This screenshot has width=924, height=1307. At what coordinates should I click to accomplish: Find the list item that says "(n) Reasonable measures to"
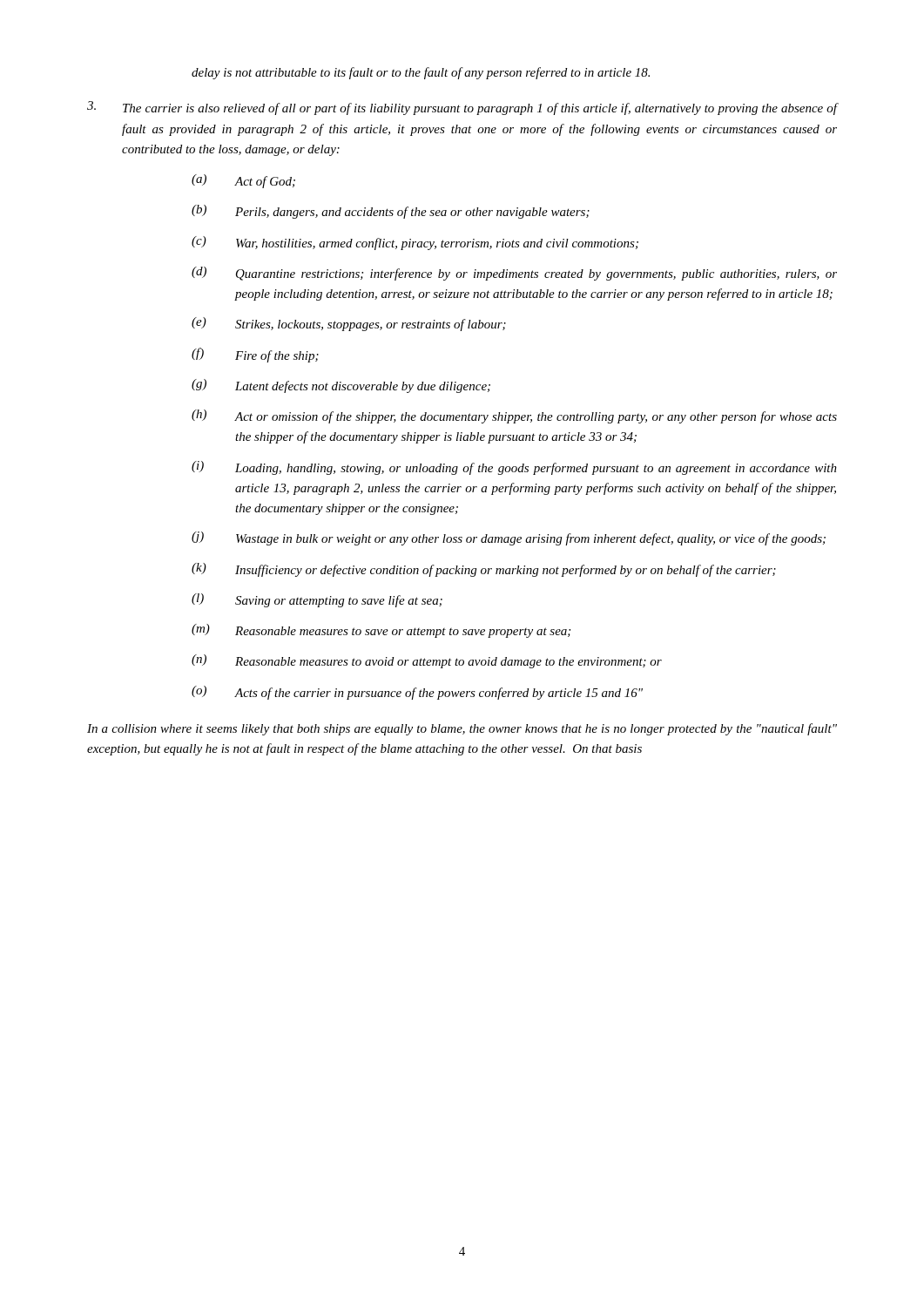427,662
